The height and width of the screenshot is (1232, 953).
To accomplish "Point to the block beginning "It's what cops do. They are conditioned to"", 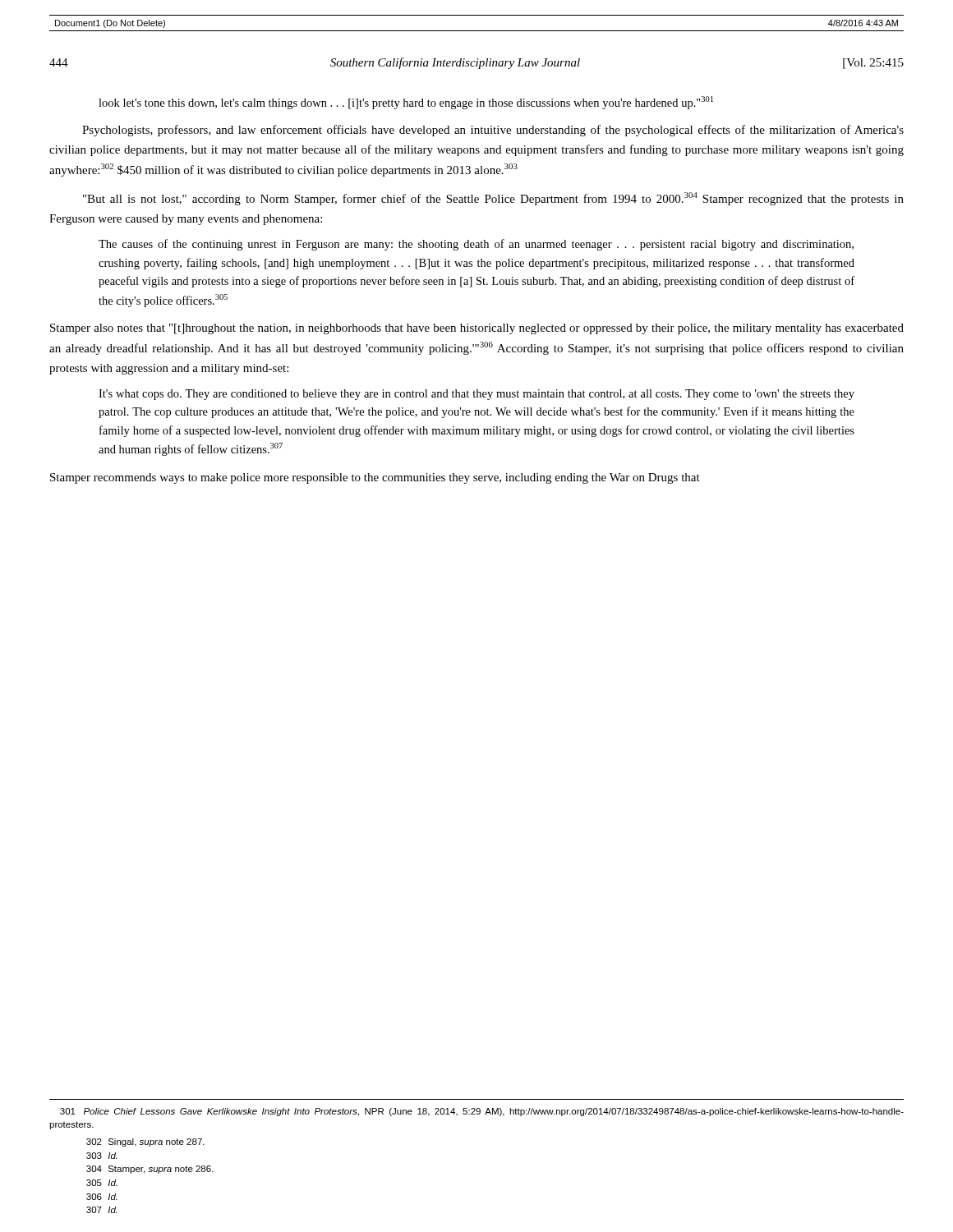I will click(x=476, y=421).
